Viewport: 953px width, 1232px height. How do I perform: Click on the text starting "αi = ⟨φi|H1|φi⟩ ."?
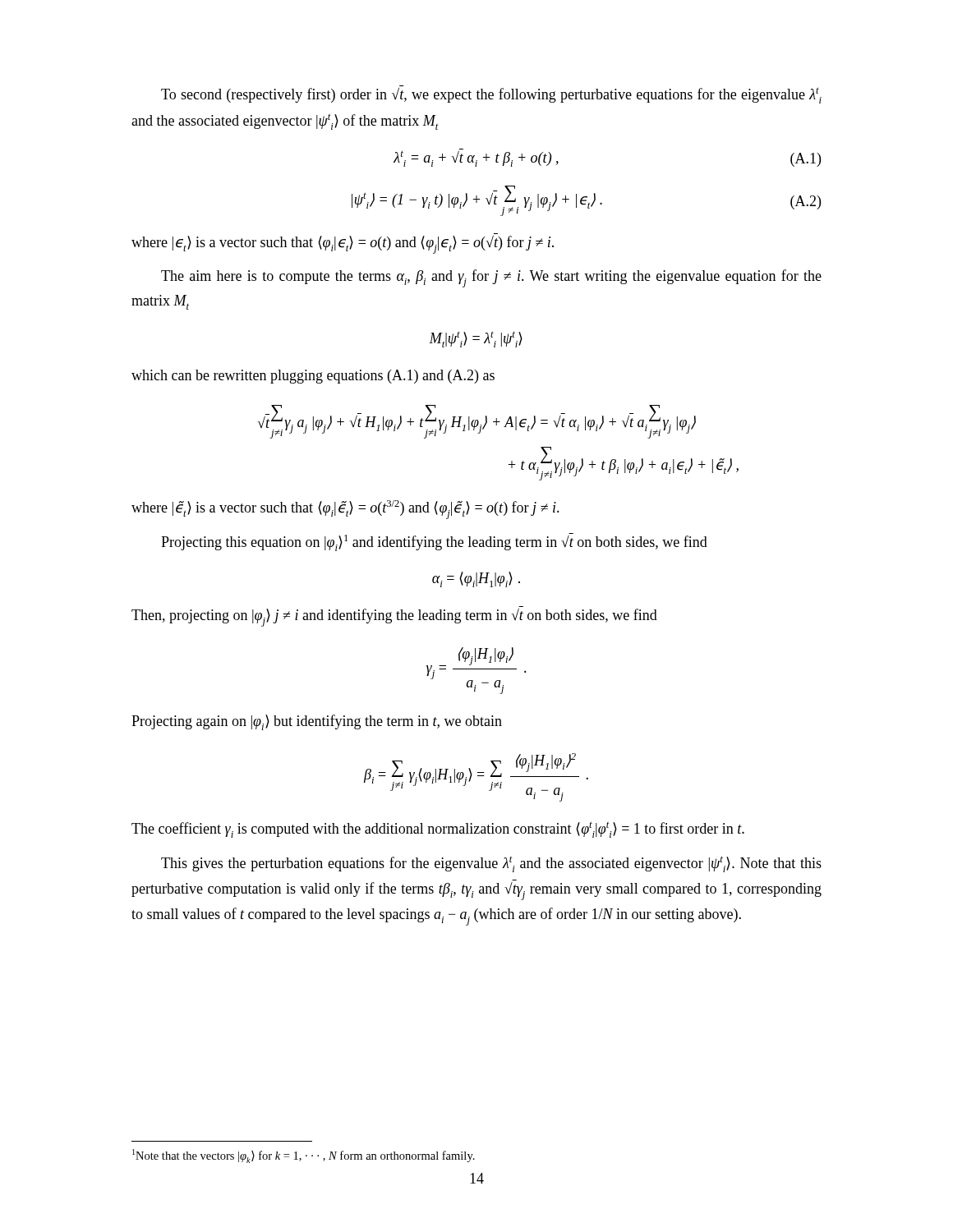click(x=476, y=580)
